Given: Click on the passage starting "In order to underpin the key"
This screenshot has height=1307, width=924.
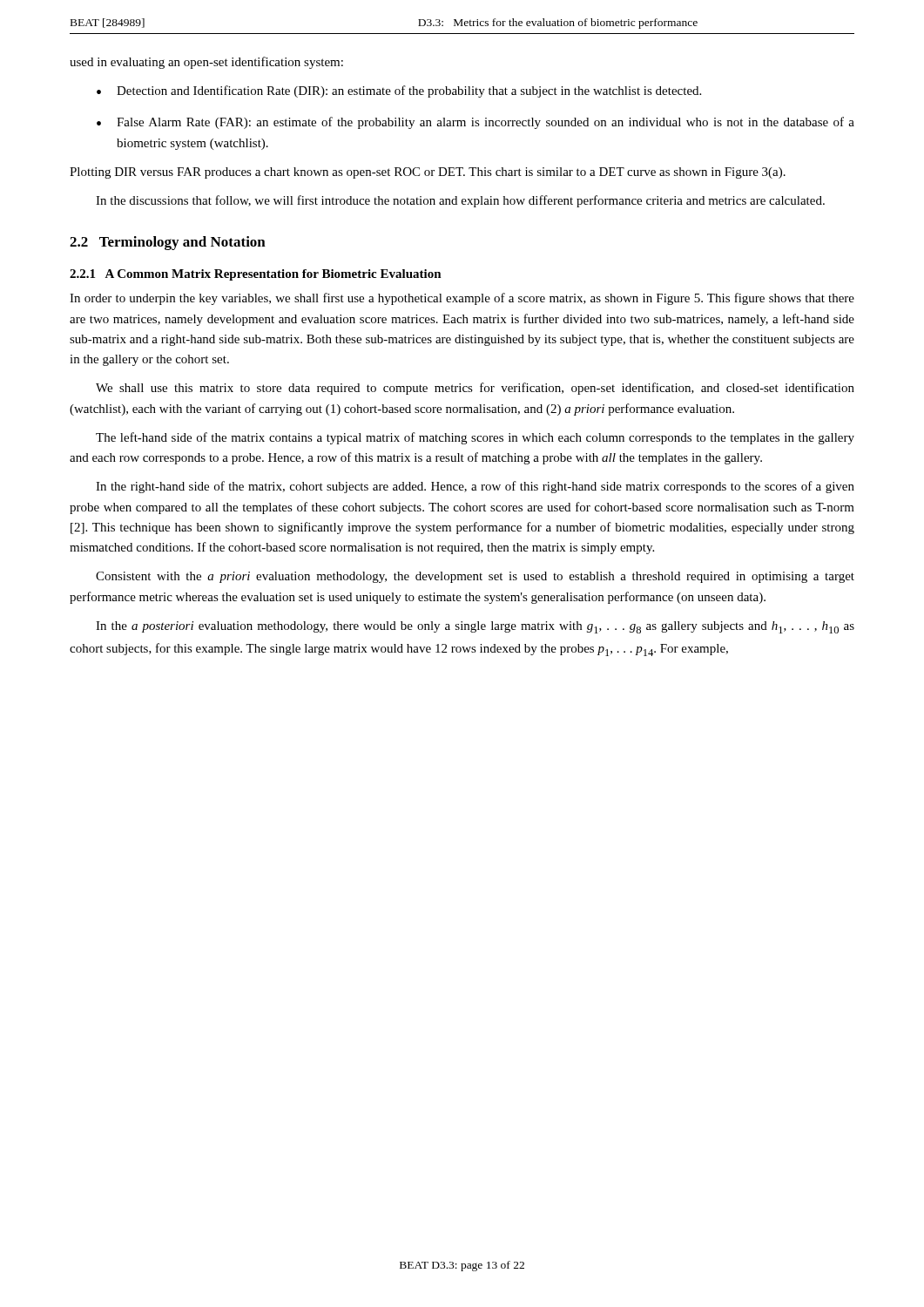Looking at the screenshot, I should [462, 329].
